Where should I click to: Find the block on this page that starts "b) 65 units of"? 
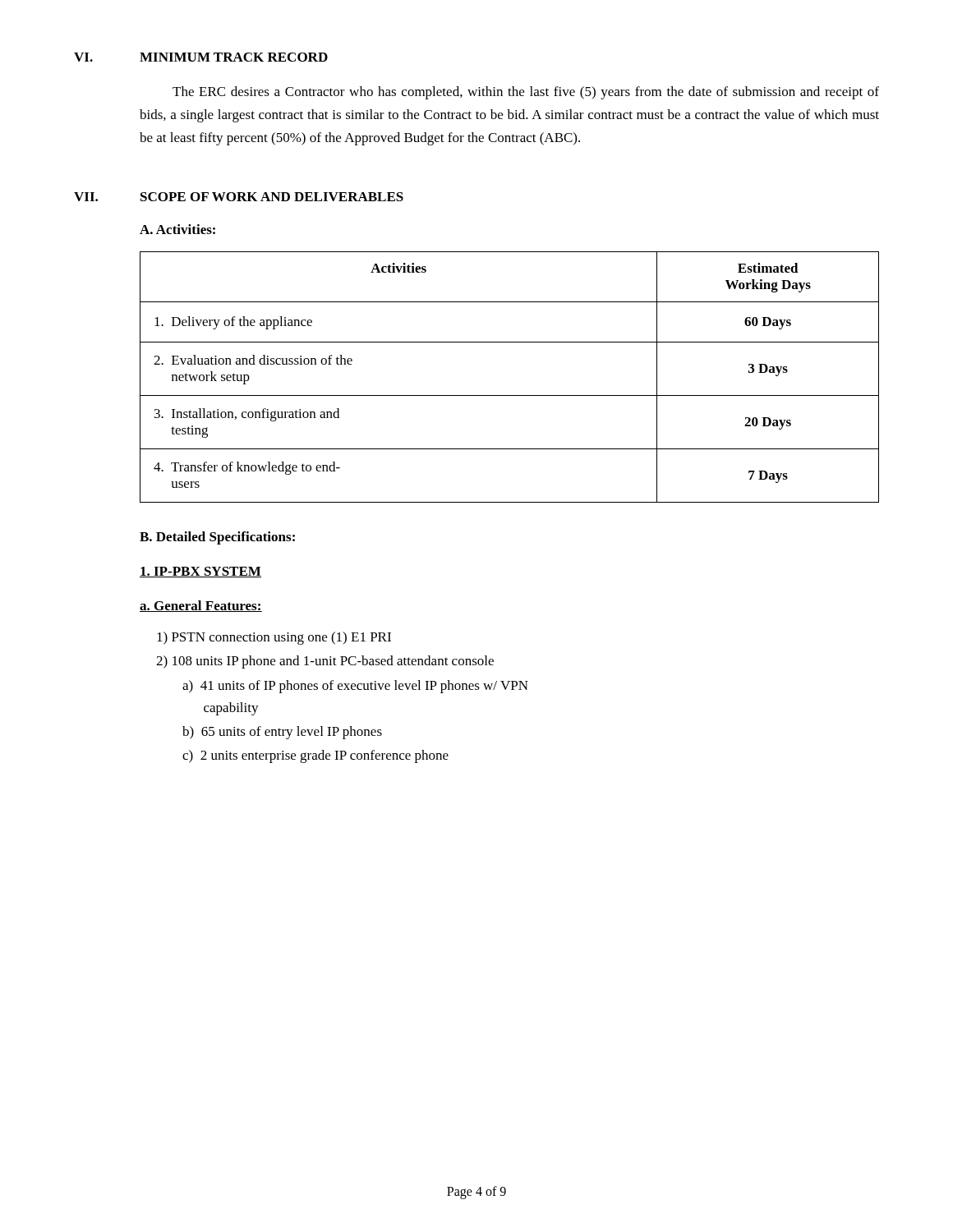click(282, 731)
